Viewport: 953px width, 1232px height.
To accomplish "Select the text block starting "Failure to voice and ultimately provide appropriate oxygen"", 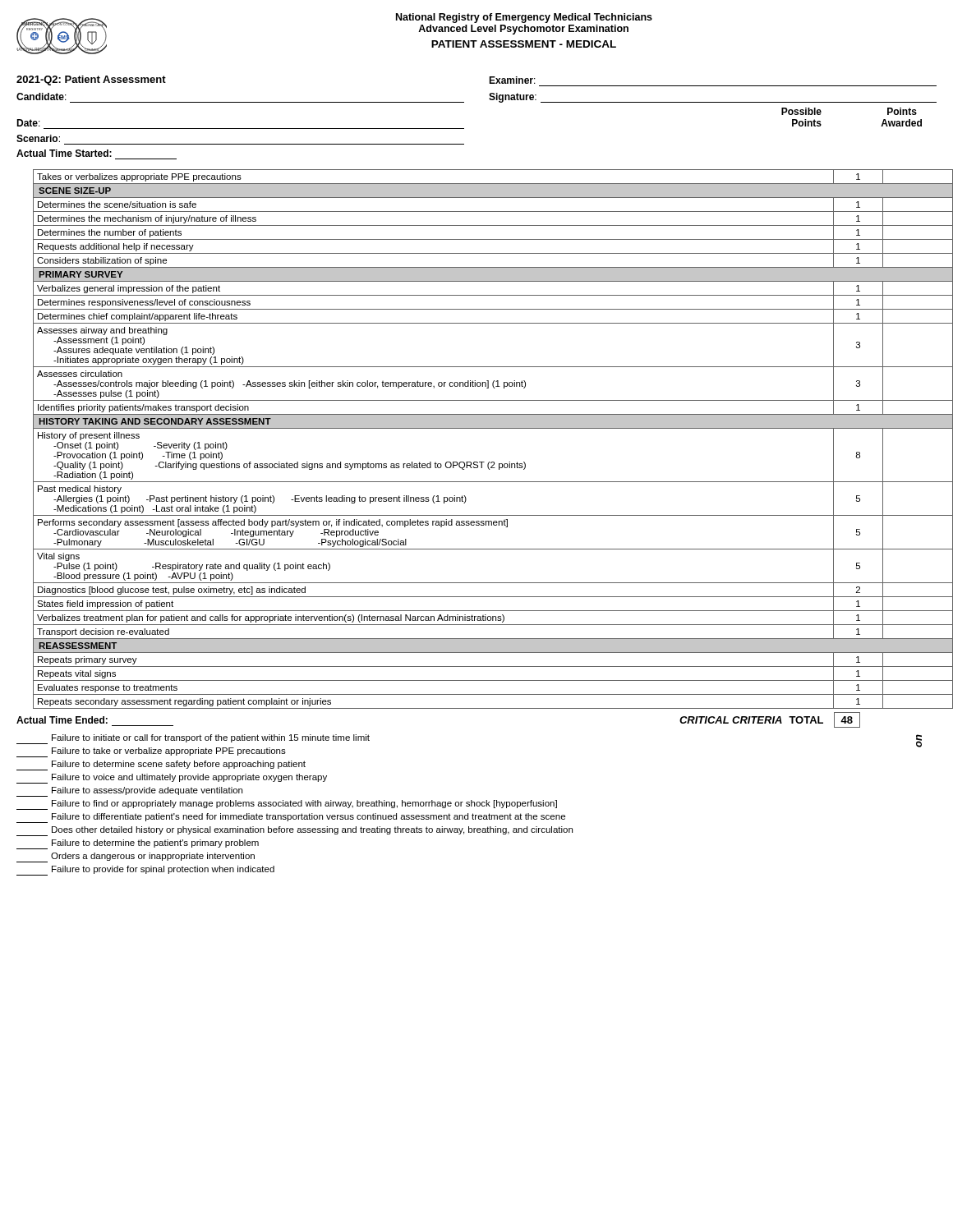I will click(172, 778).
